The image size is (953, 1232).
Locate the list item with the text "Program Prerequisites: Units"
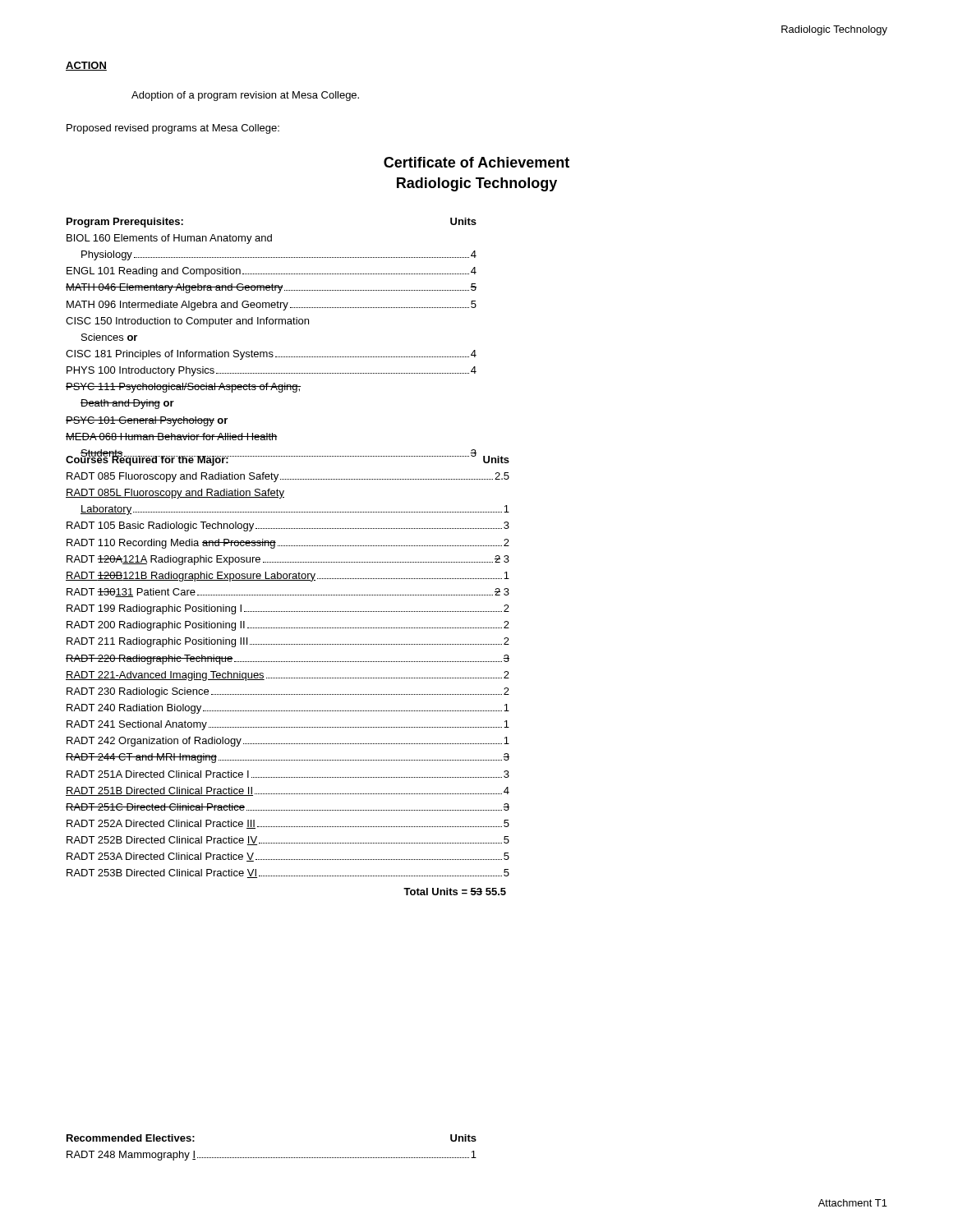coord(124,222)
